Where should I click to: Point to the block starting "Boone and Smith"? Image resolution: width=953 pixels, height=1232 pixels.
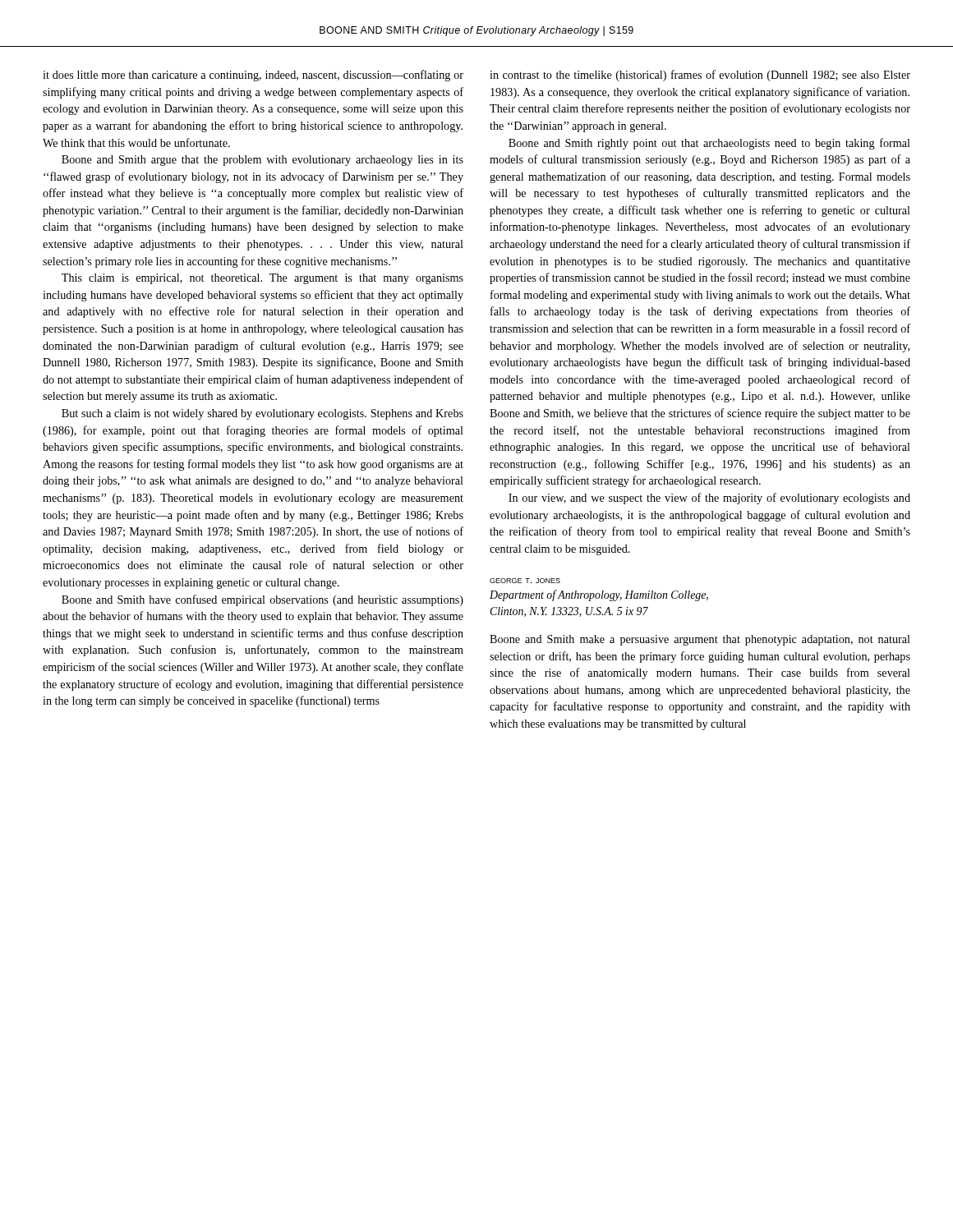pyautogui.click(x=700, y=682)
